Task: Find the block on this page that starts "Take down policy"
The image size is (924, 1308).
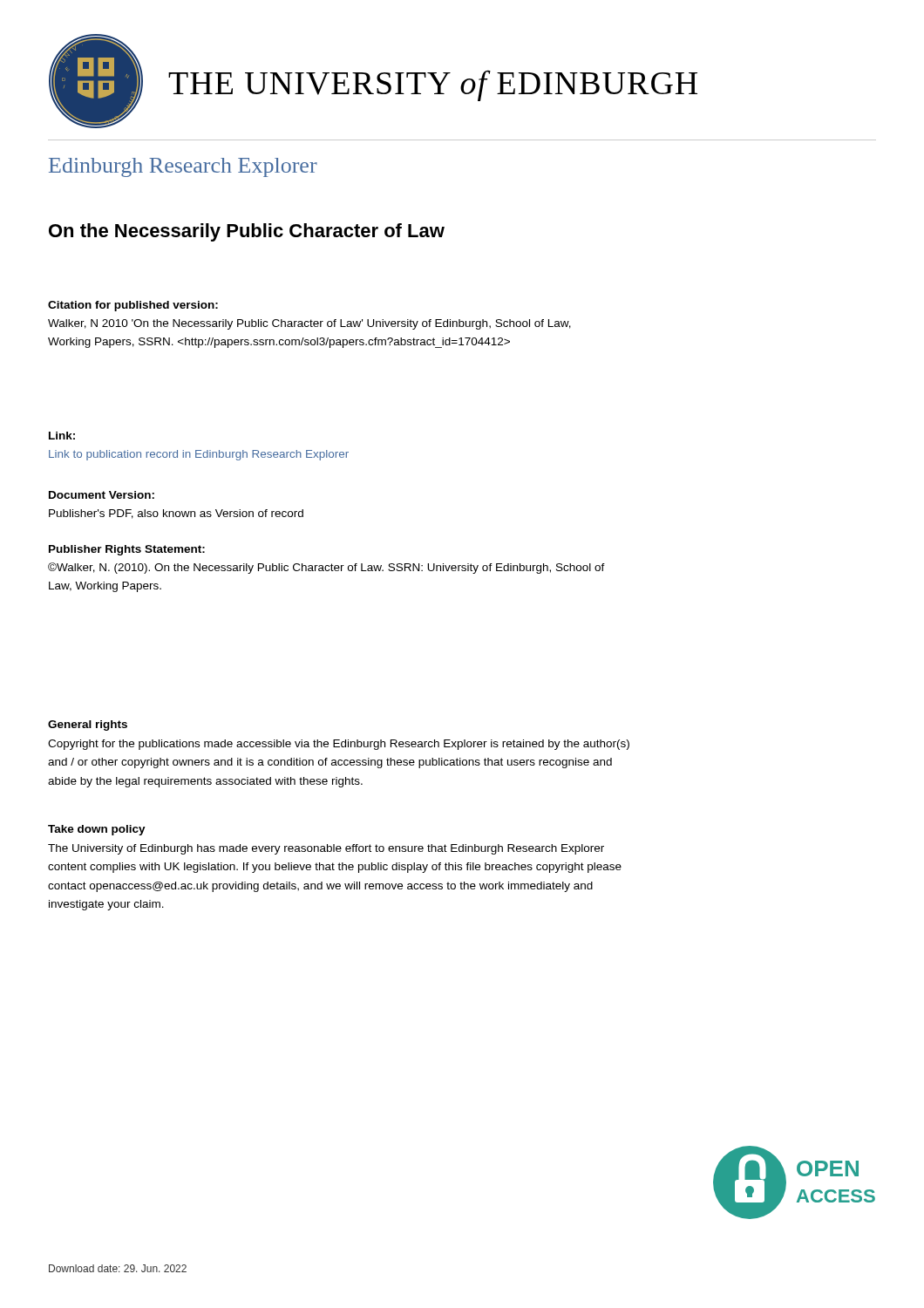Action: (x=335, y=866)
